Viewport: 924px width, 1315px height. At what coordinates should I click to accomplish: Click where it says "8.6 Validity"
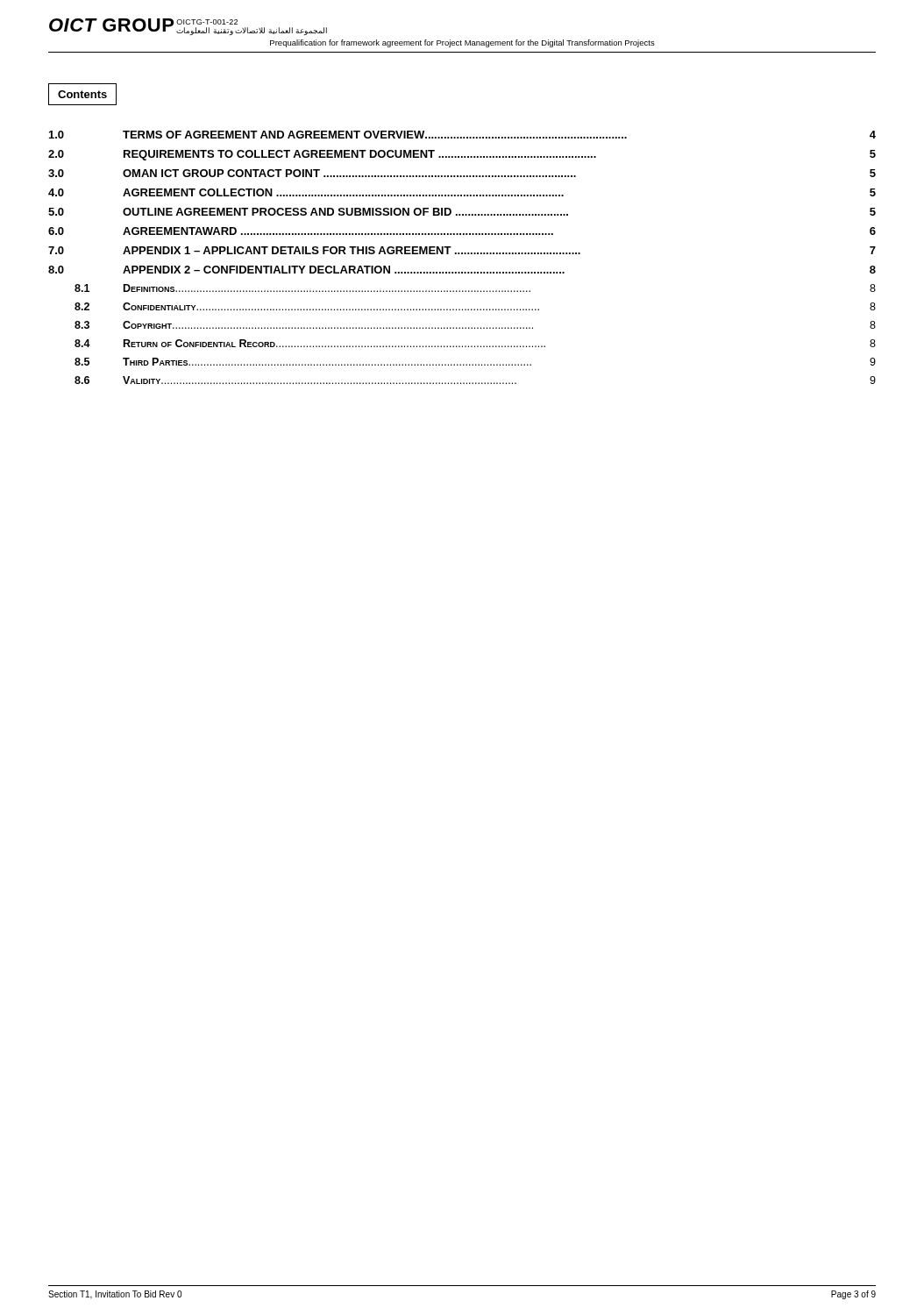tap(462, 380)
